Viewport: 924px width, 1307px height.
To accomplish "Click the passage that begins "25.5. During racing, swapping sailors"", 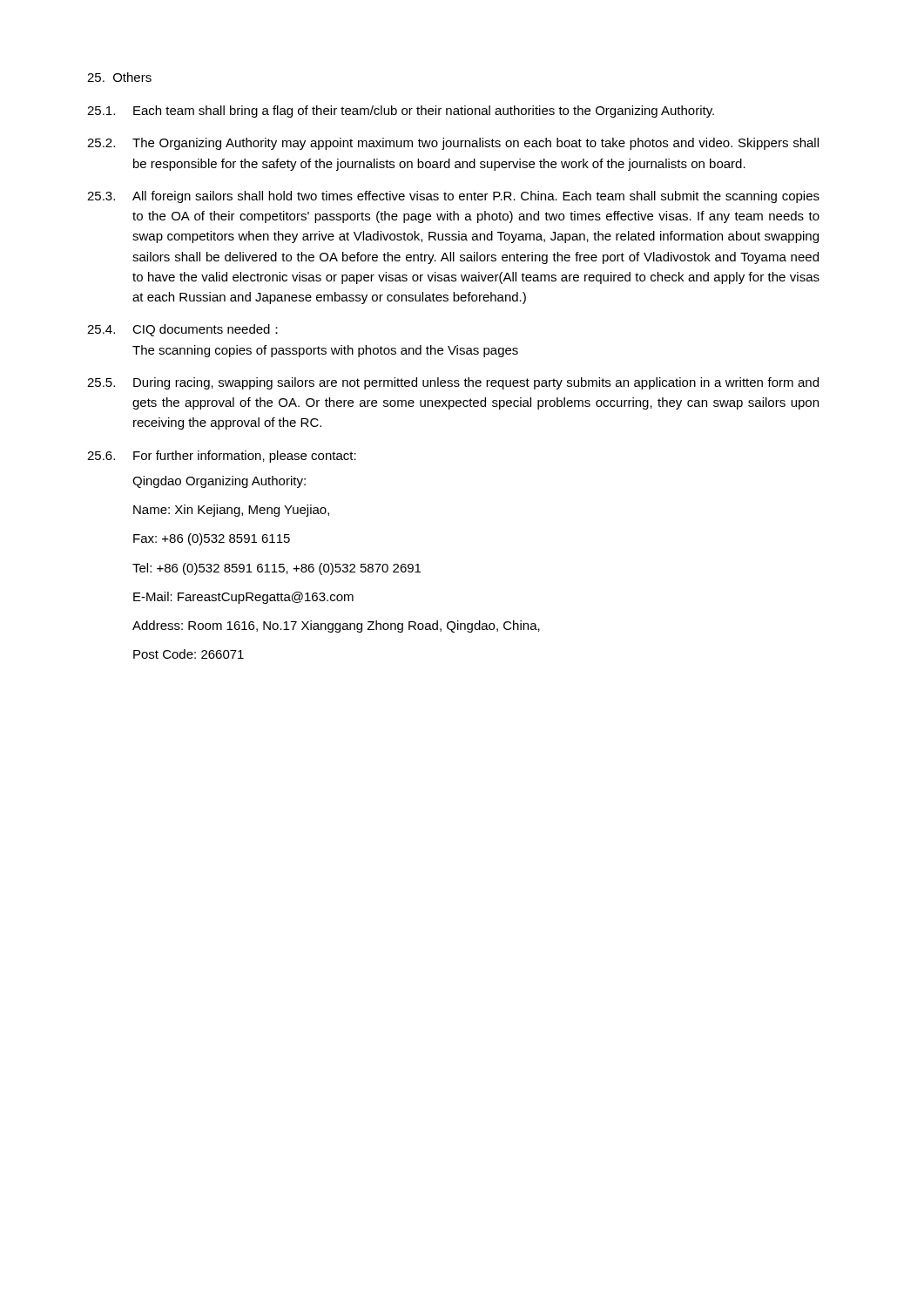I will [x=453, y=402].
